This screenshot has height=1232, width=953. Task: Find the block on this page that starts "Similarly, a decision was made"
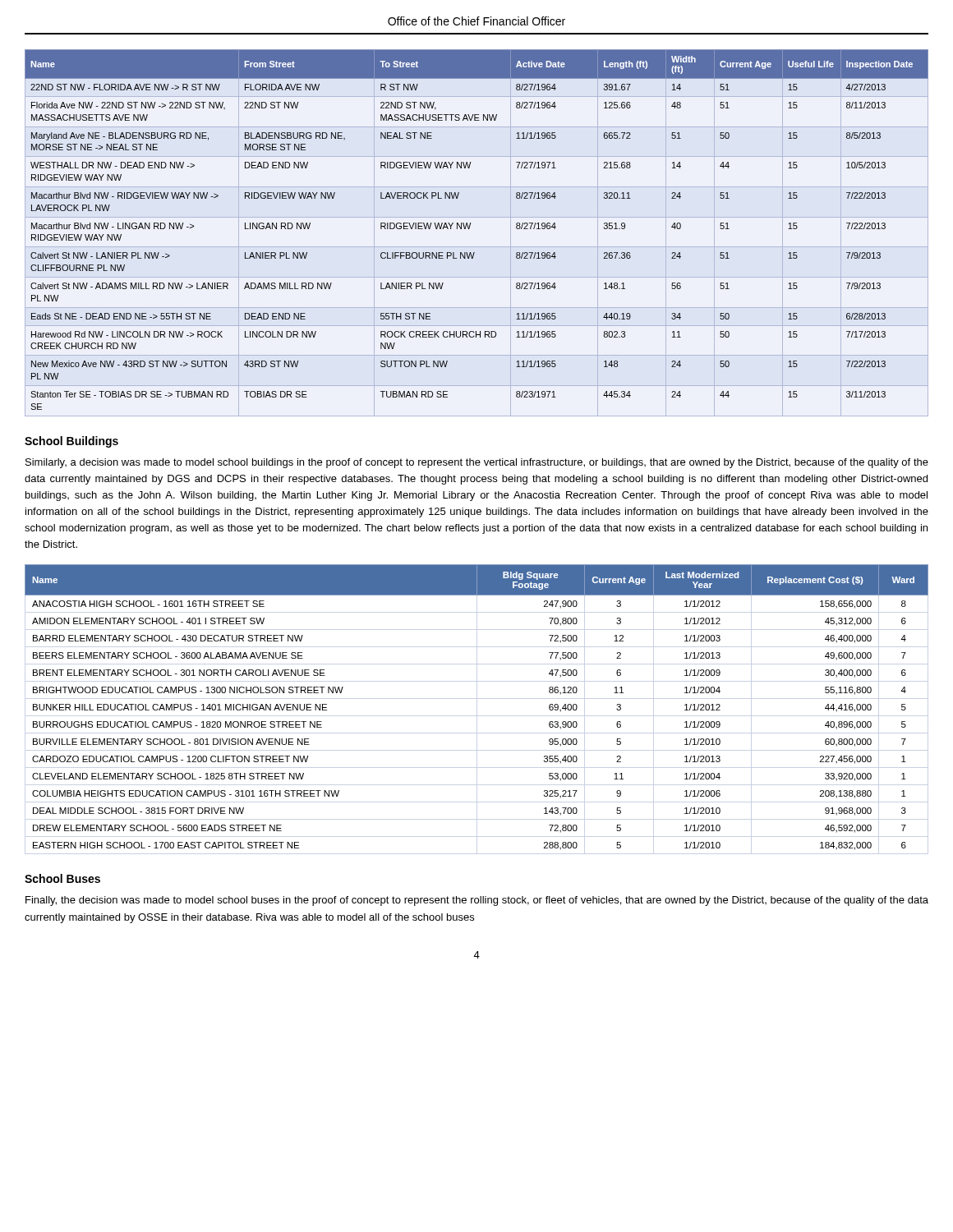pos(476,503)
